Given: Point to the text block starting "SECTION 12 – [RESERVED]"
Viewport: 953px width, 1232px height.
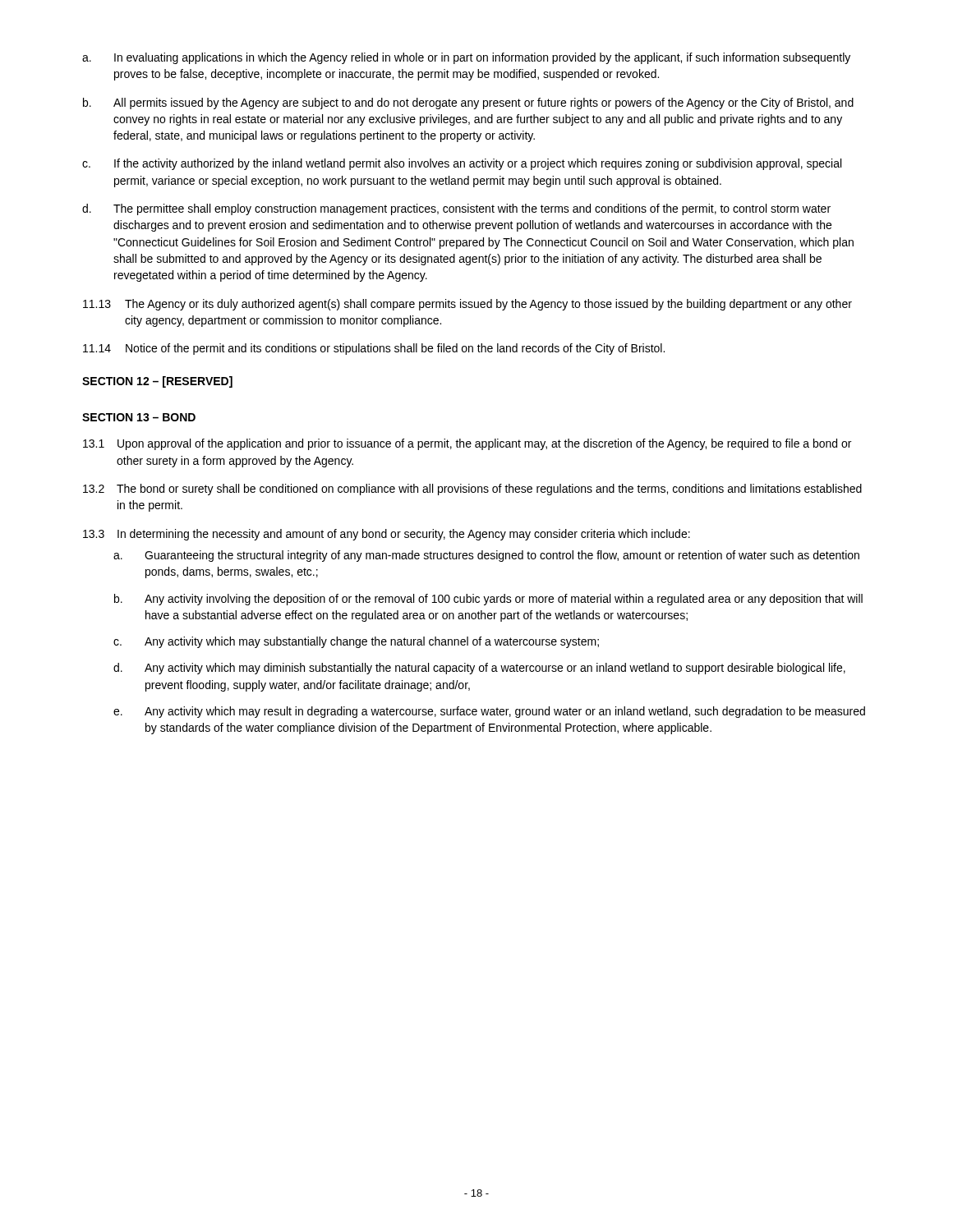Looking at the screenshot, I should (157, 381).
